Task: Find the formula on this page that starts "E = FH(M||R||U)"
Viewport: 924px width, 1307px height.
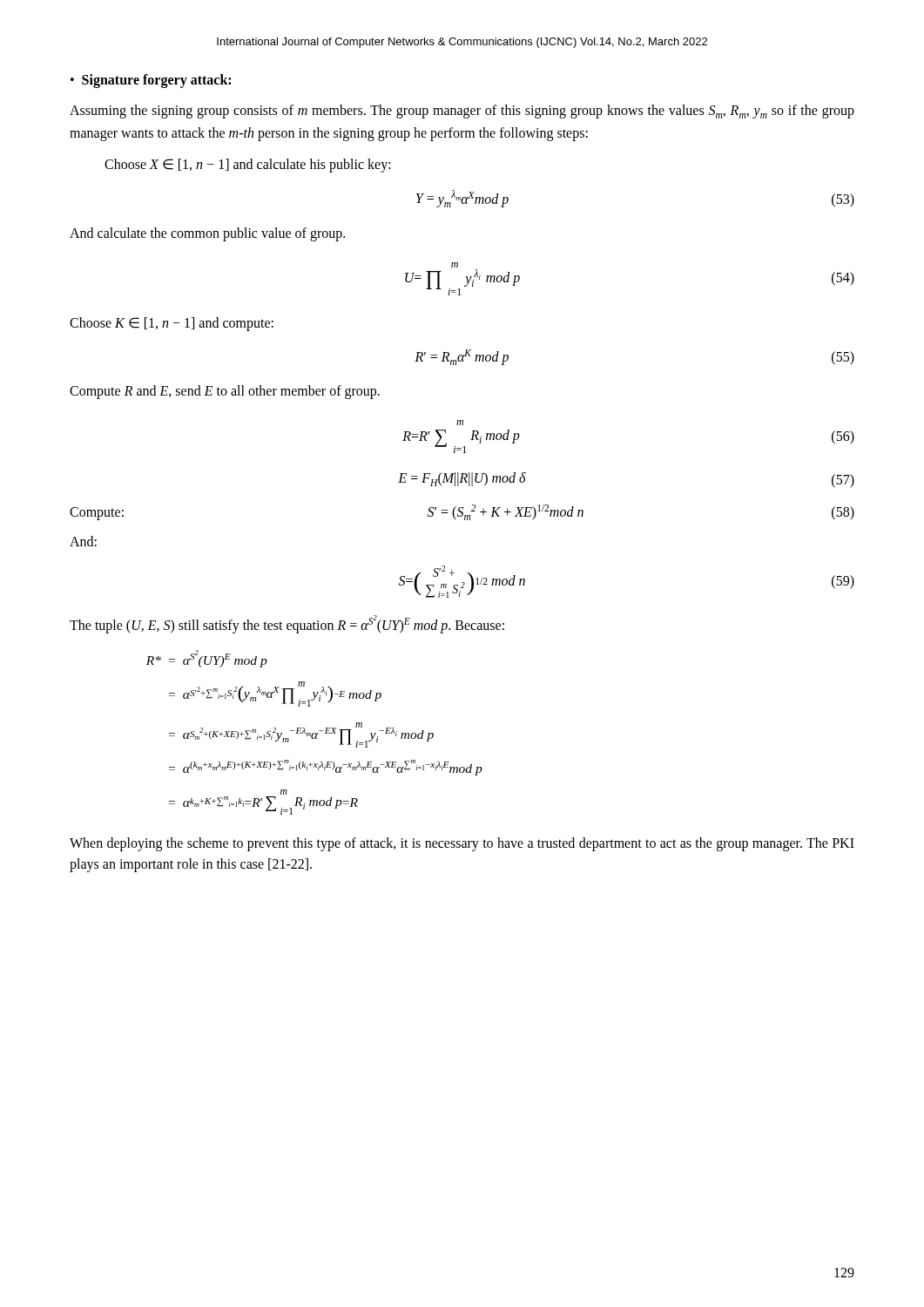Action: 462,480
